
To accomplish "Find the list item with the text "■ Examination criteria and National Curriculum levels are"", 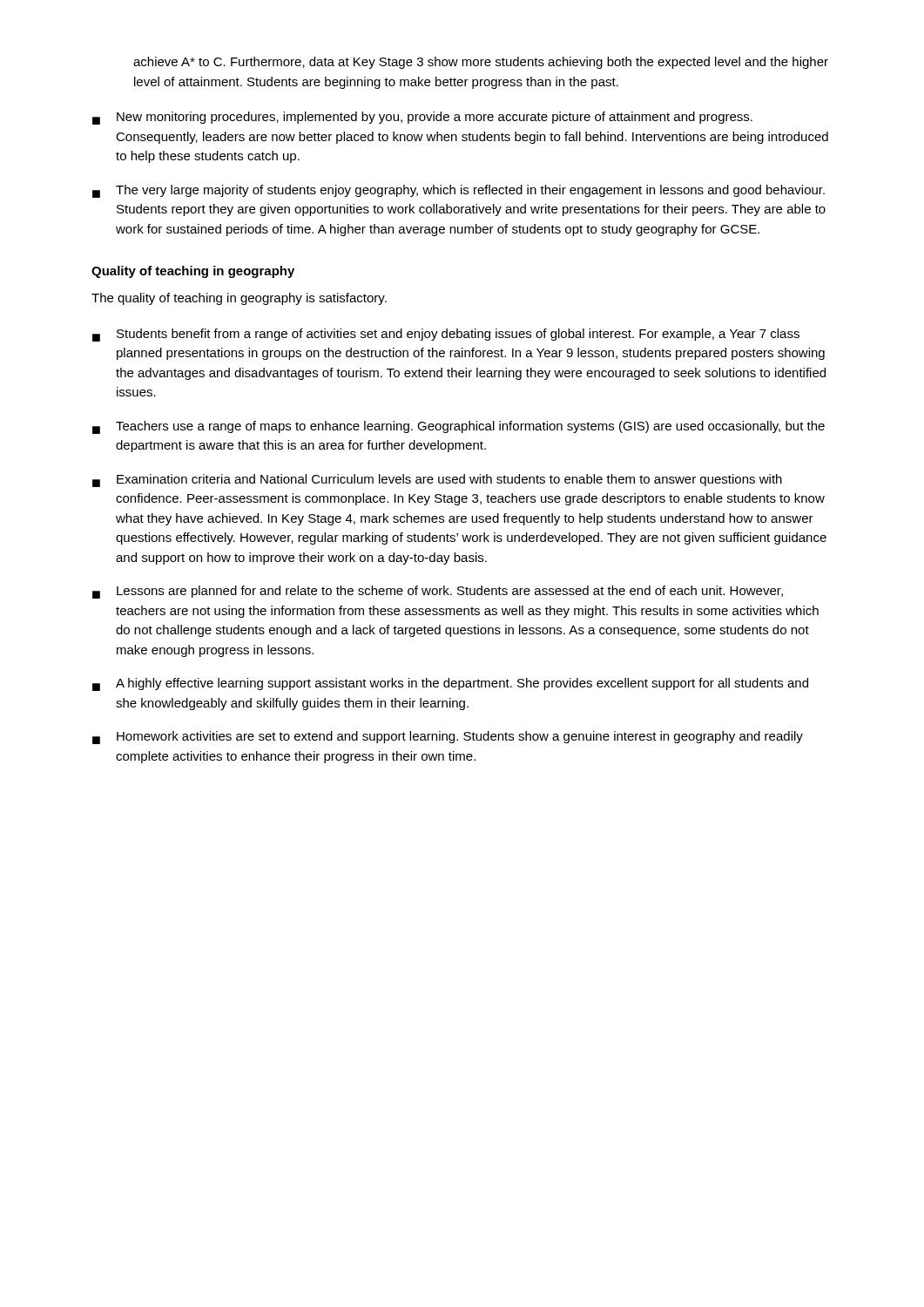I will [x=462, y=518].
